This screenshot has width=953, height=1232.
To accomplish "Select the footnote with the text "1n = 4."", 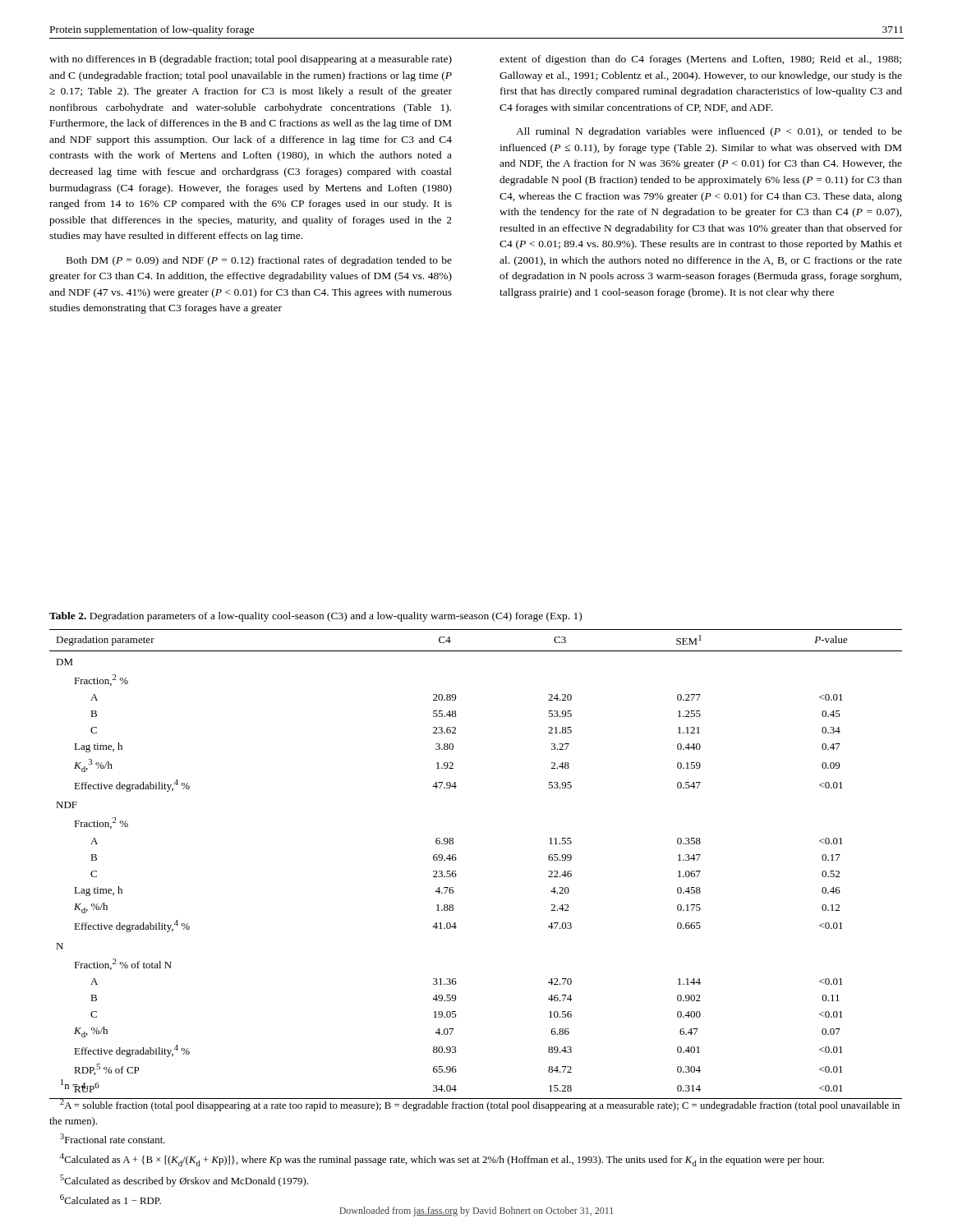I will pos(69,1085).
